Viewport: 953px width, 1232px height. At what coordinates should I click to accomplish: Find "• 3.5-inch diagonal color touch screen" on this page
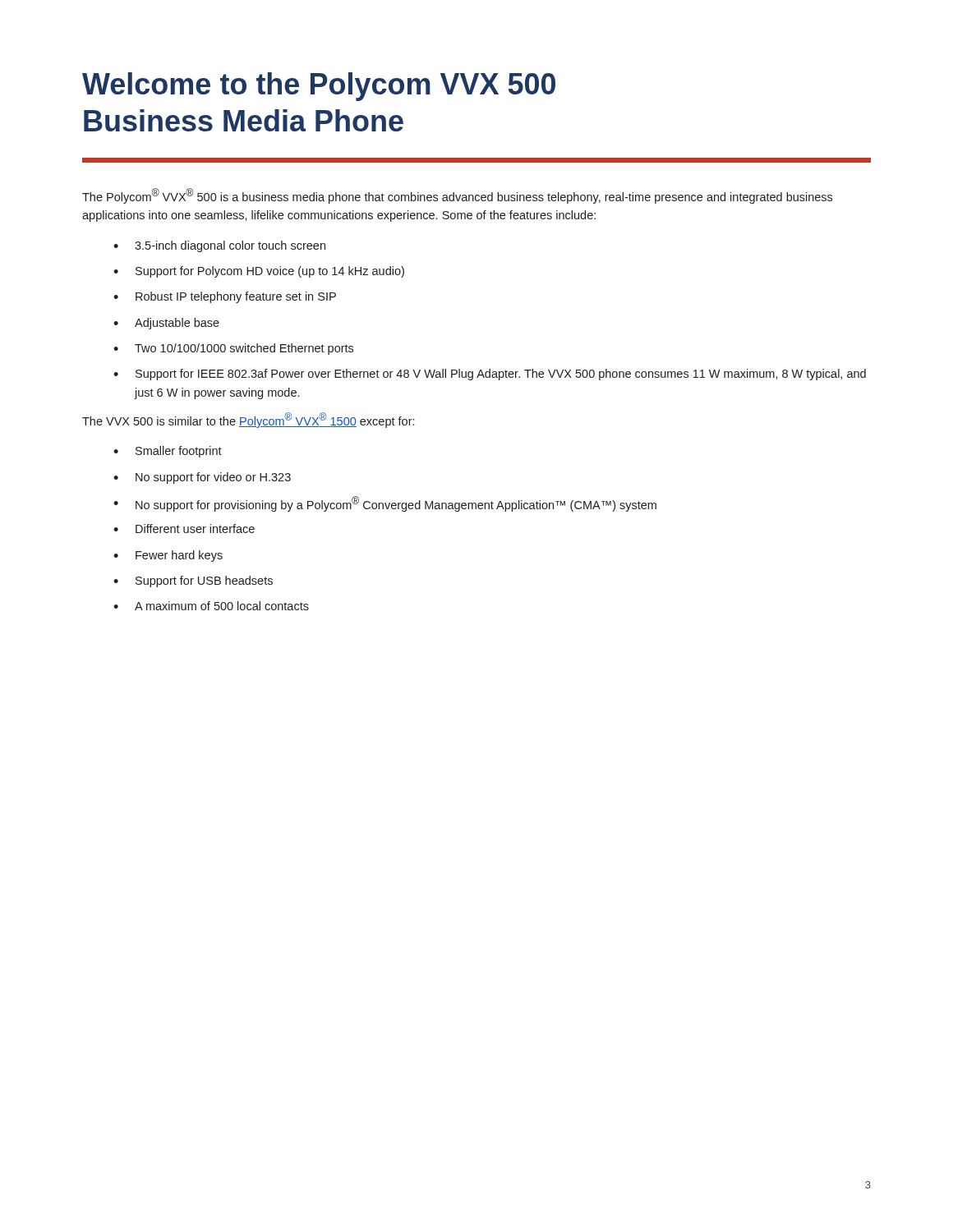[x=219, y=246]
